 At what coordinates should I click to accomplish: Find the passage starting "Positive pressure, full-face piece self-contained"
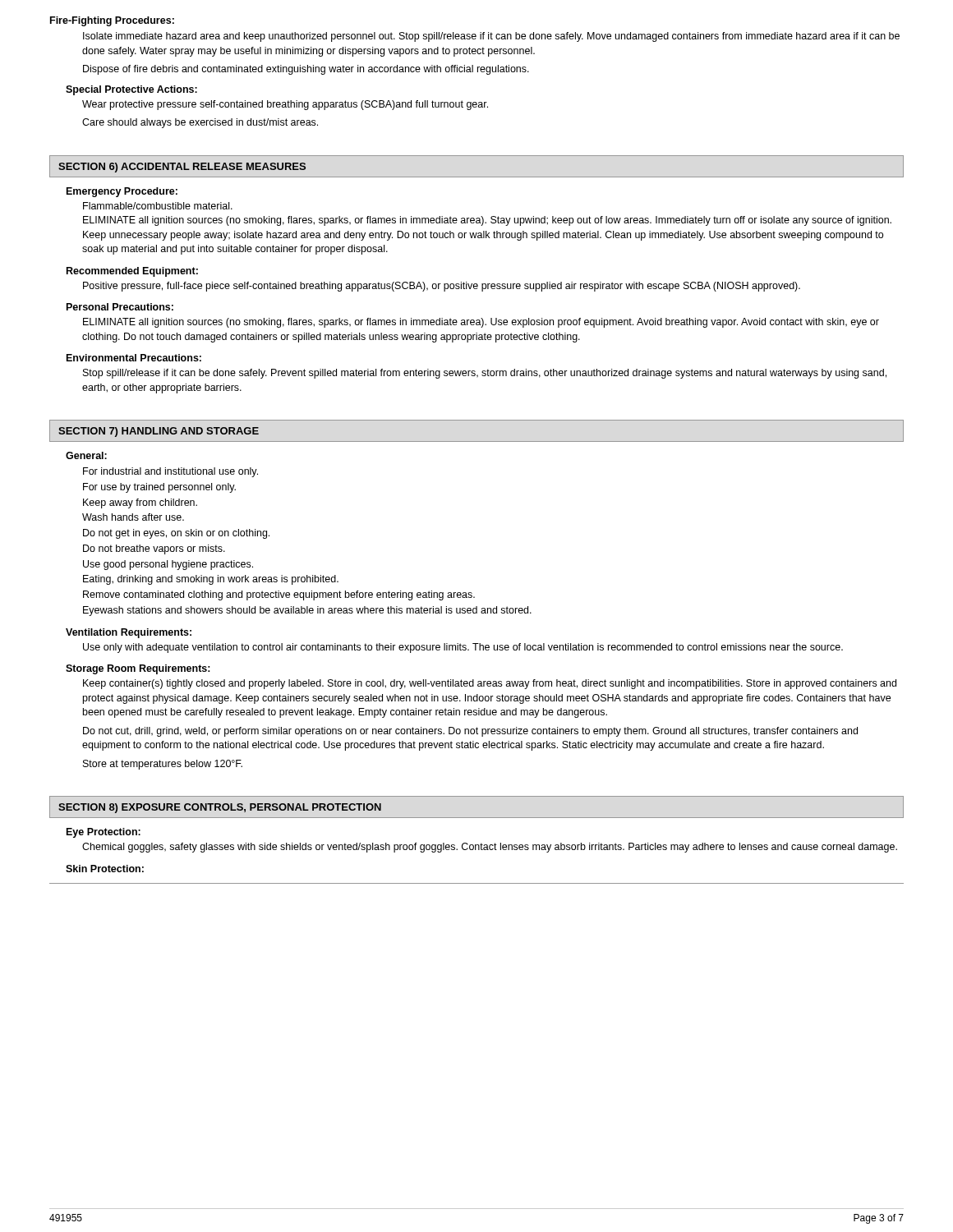pyautogui.click(x=441, y=285)
